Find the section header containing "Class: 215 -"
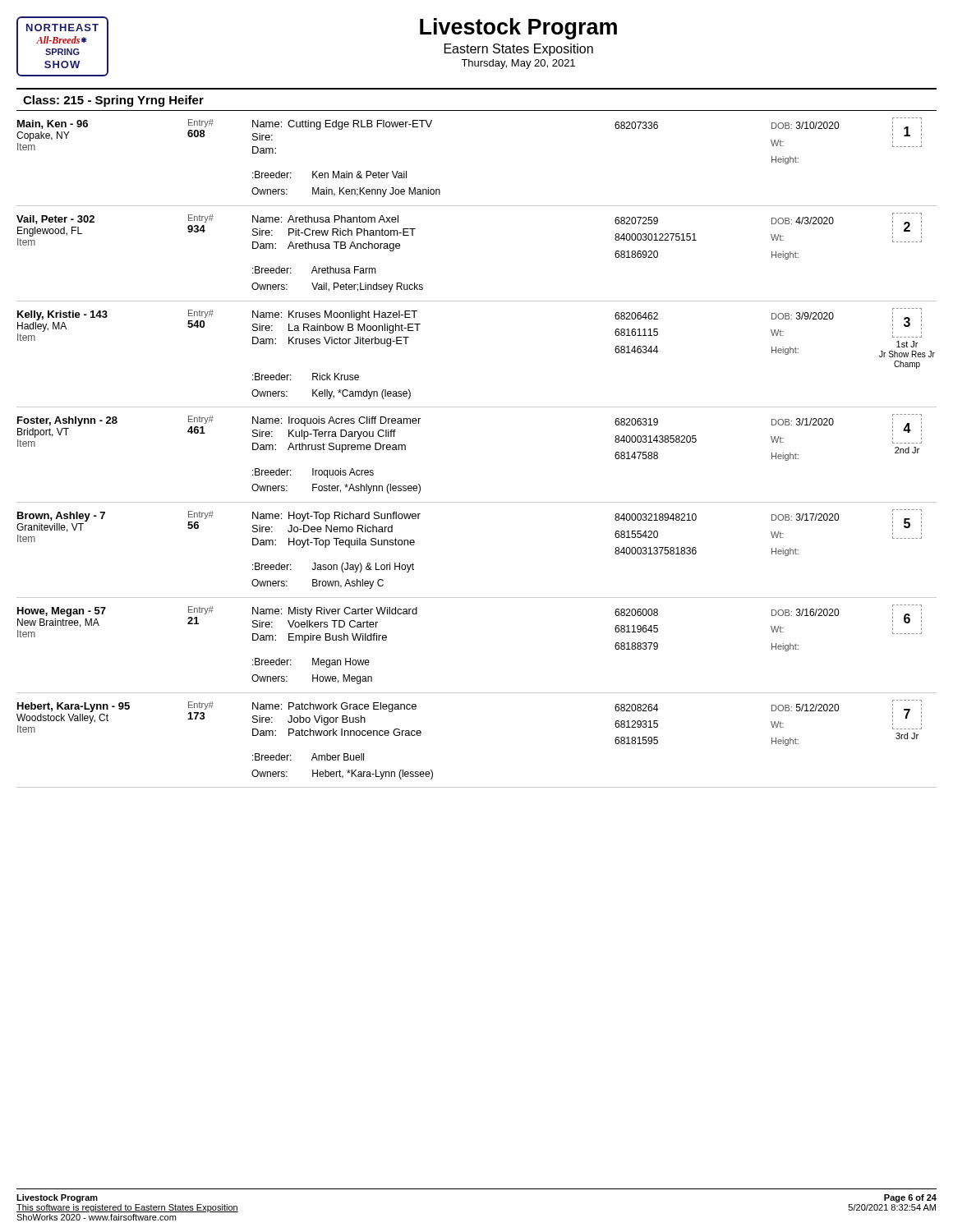The image size is (953, 1232). click(x=113, y=100)
